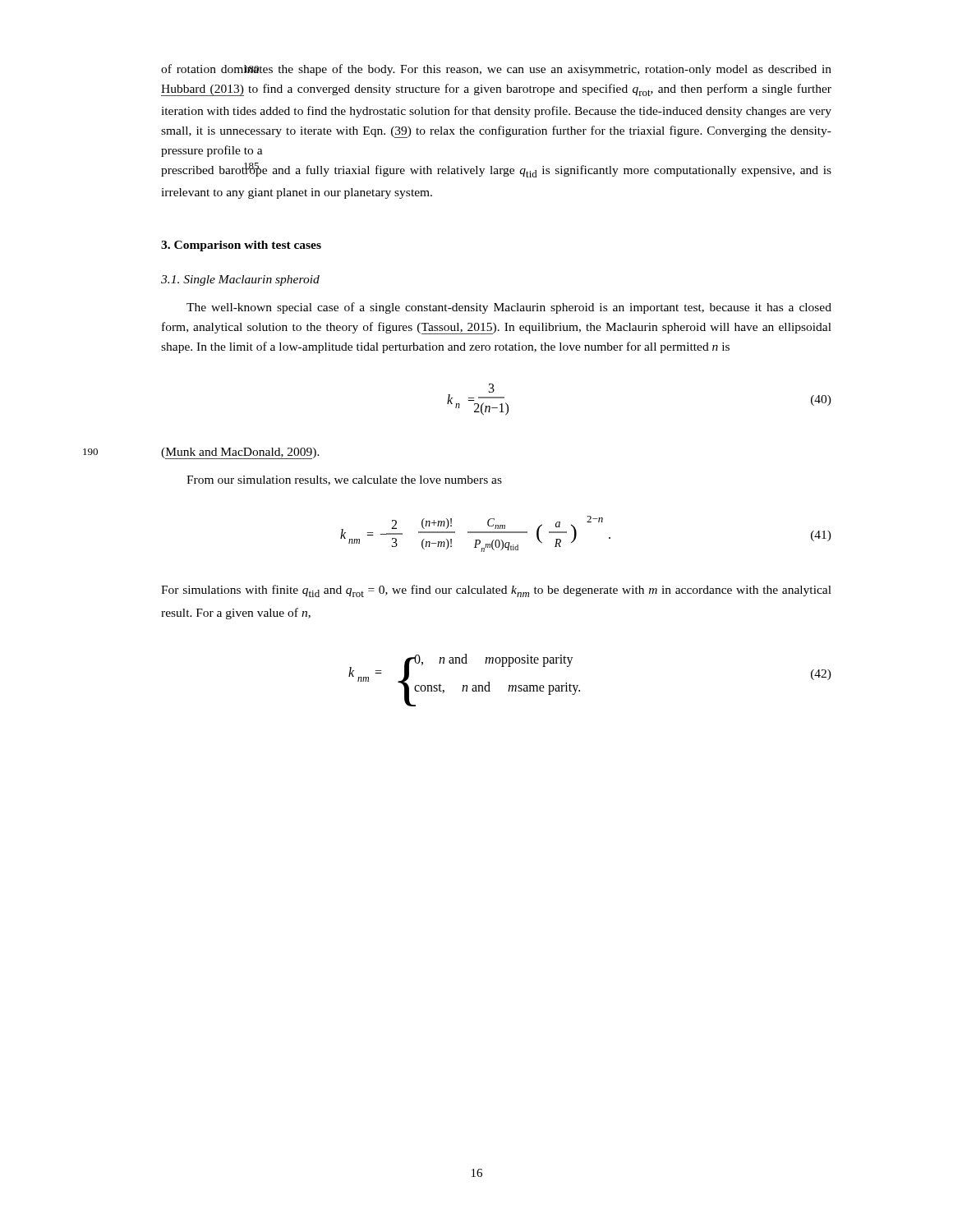The width and height of the screenshot is (953, 1232).
Task: Locate the element starting "of rotation dominates the"
Action: click(496, 110)
